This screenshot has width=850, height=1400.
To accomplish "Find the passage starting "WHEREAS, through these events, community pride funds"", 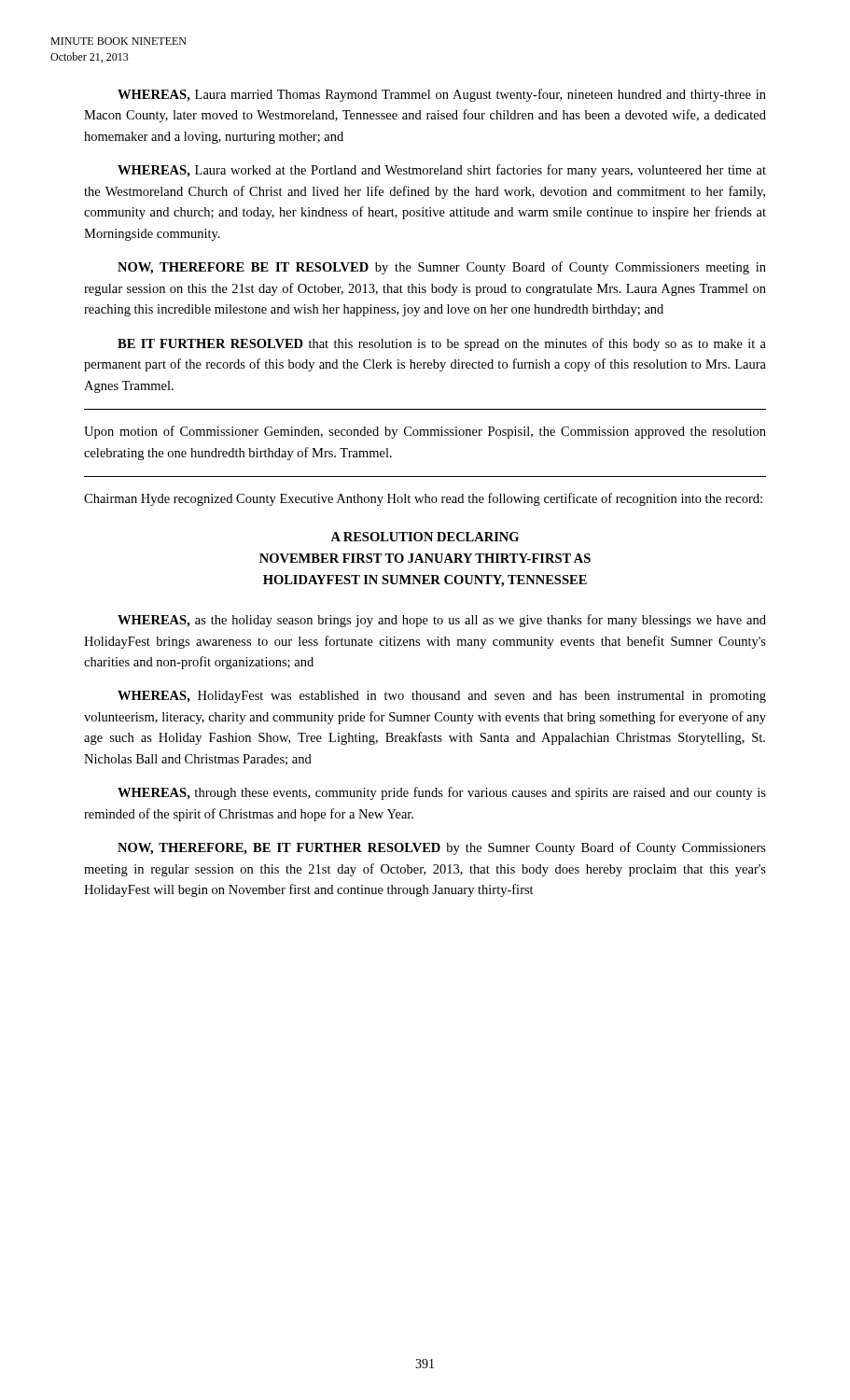I will point(425,803).
